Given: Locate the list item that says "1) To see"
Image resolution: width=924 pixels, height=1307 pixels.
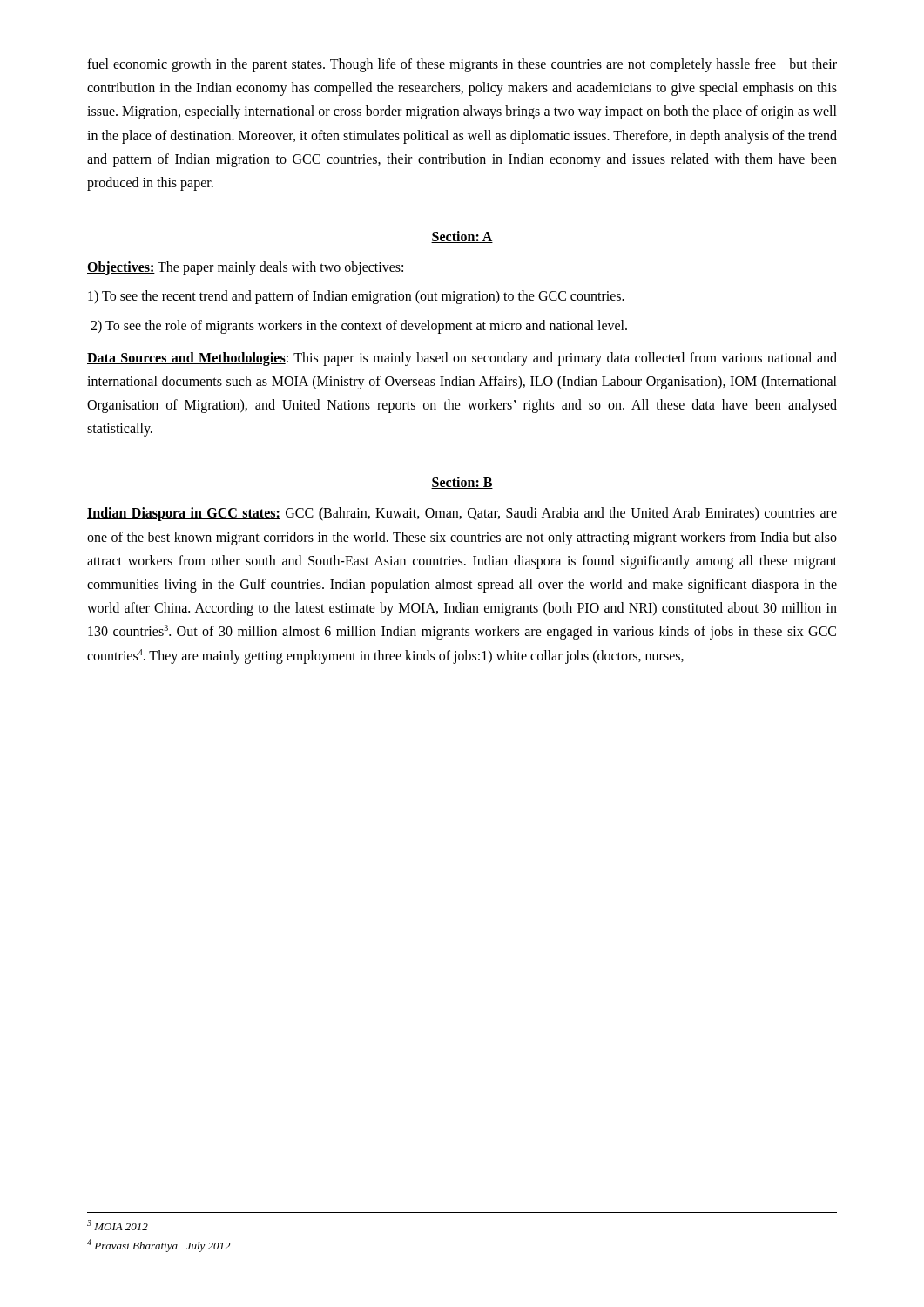Looking at the screenshot, I should tap(356, 296).
